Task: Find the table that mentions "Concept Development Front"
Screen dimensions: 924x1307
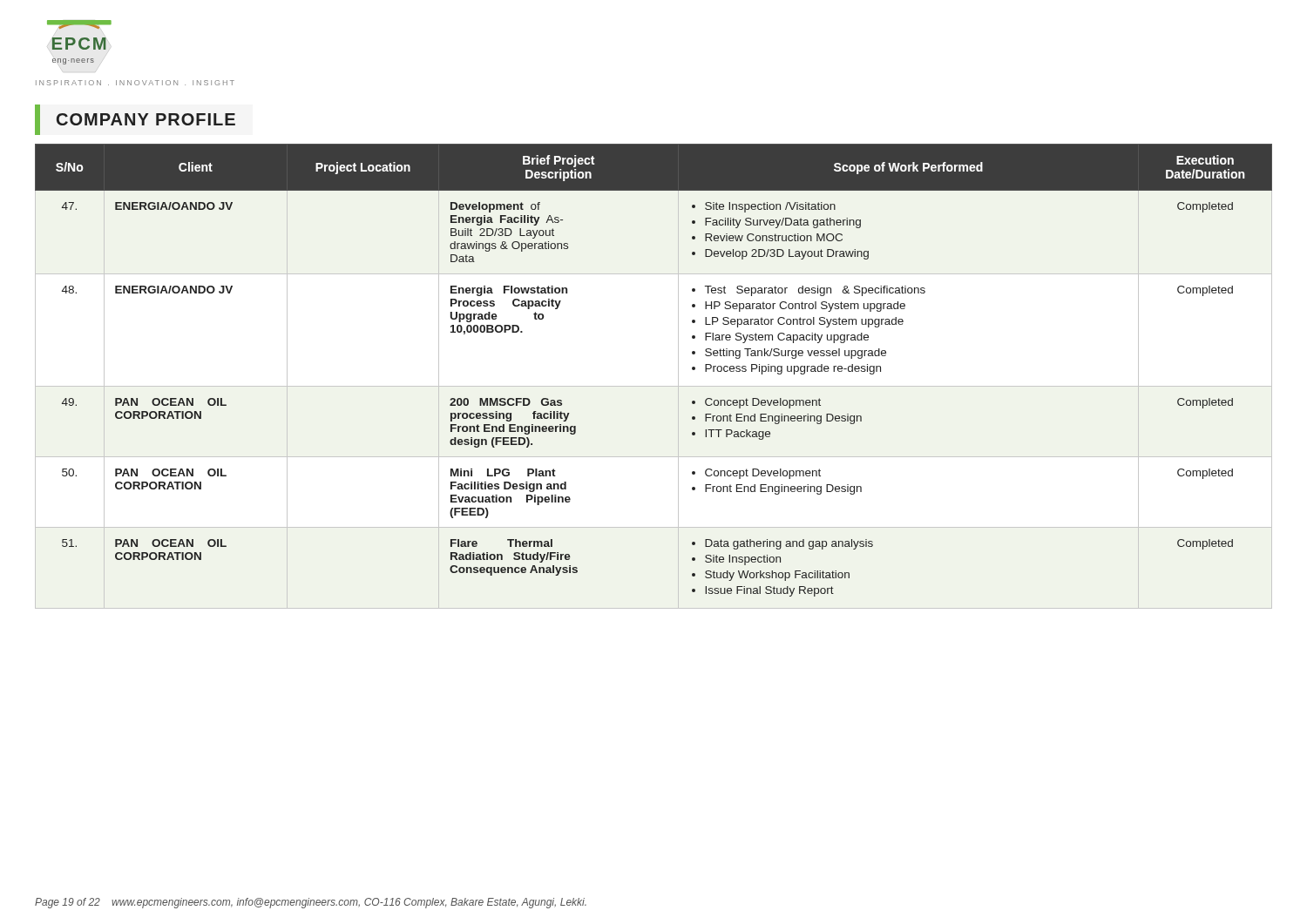Action: [x=654, y=376]
